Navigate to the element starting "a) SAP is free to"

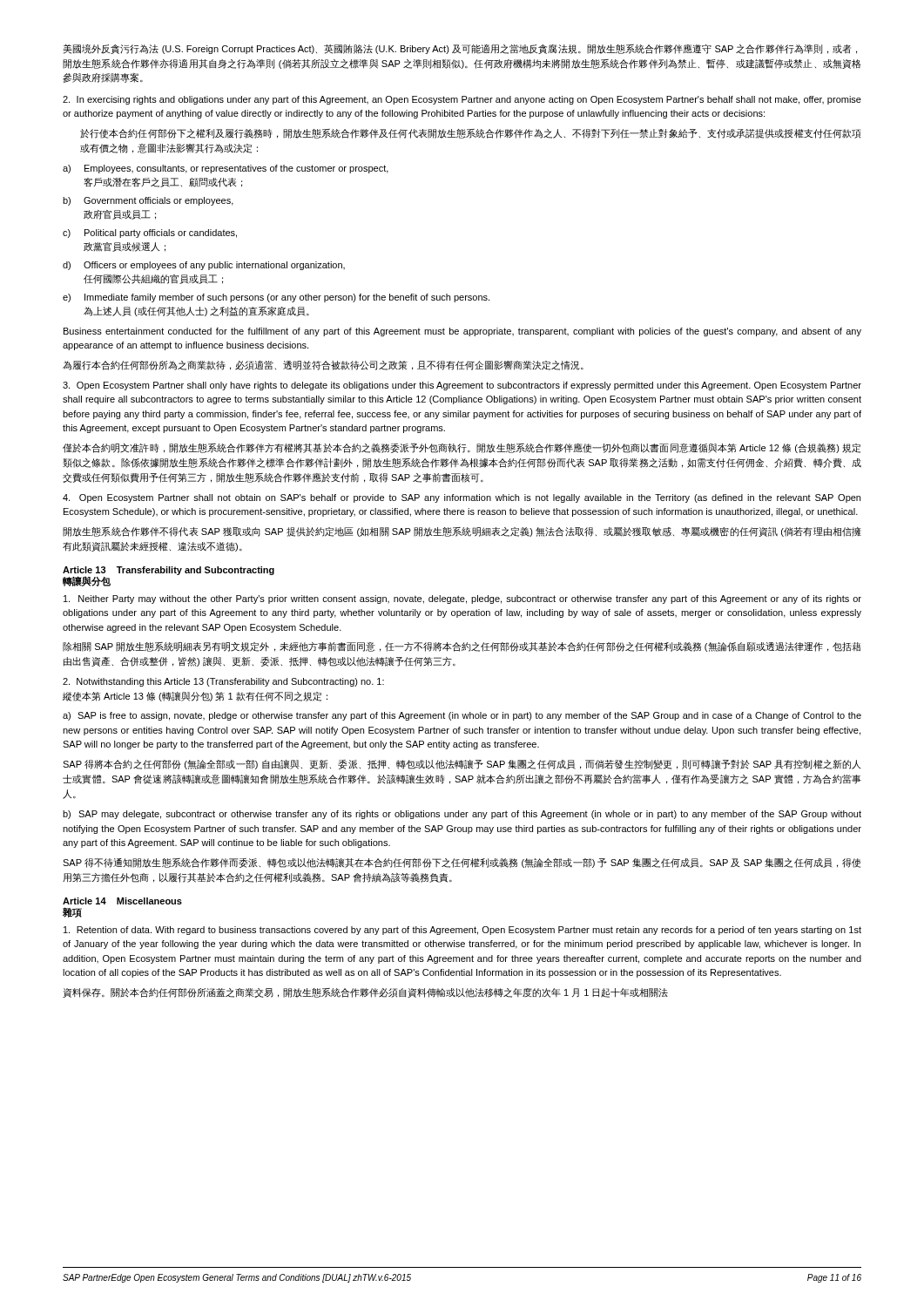(x=462, y=730)
